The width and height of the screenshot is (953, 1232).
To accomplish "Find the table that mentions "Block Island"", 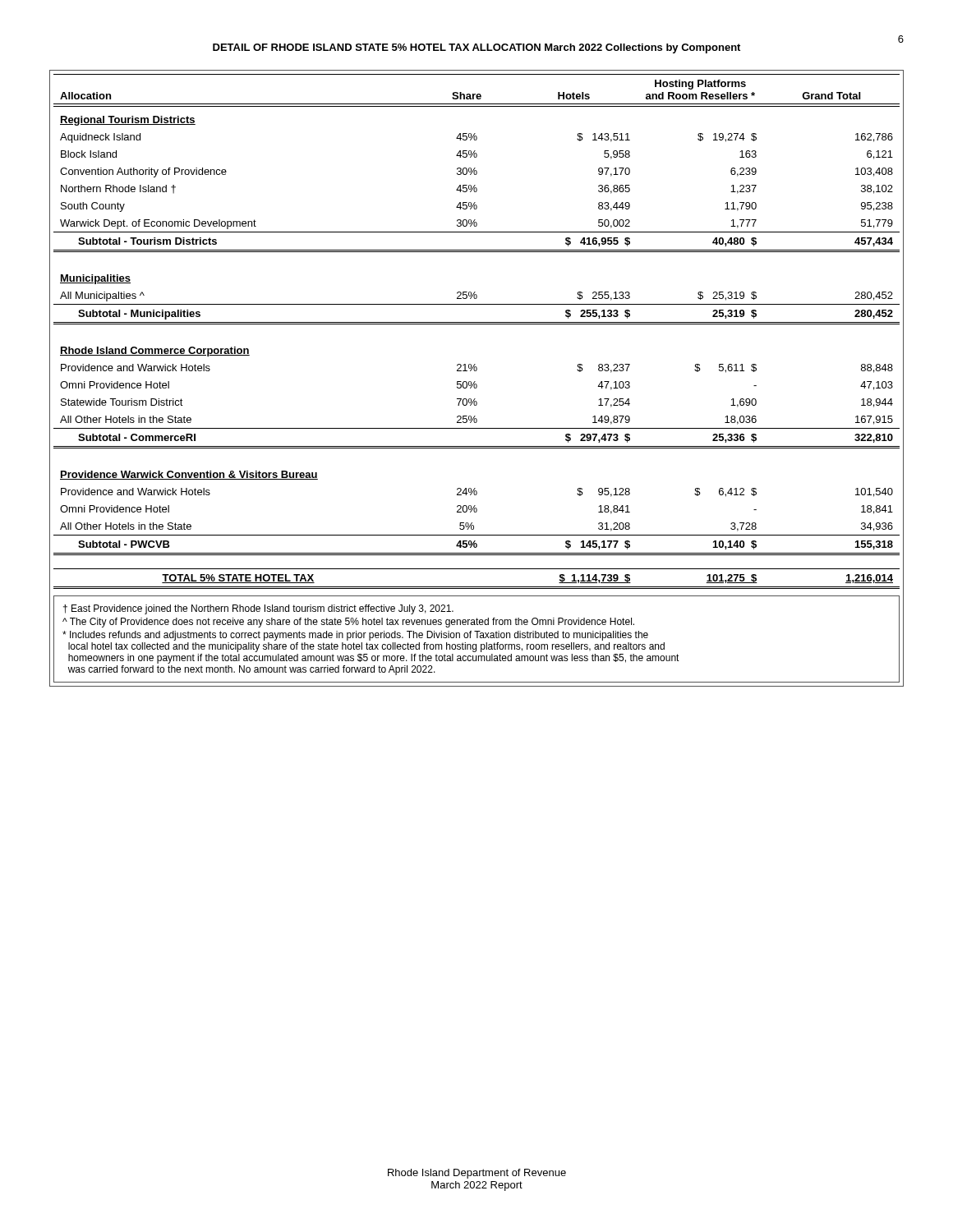I will (x=476, y=378).
